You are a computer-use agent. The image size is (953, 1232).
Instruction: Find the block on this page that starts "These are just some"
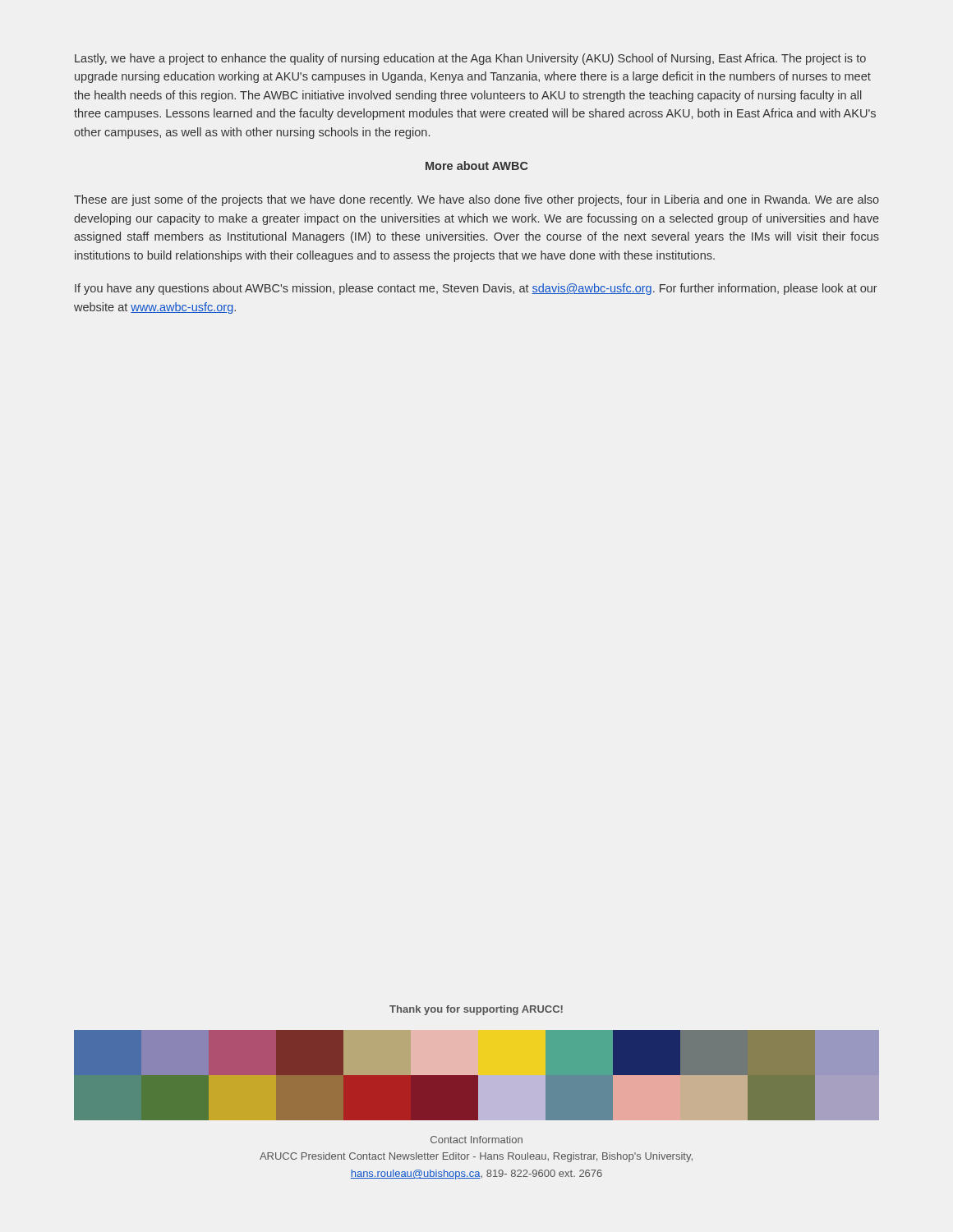tap(476, 228)
